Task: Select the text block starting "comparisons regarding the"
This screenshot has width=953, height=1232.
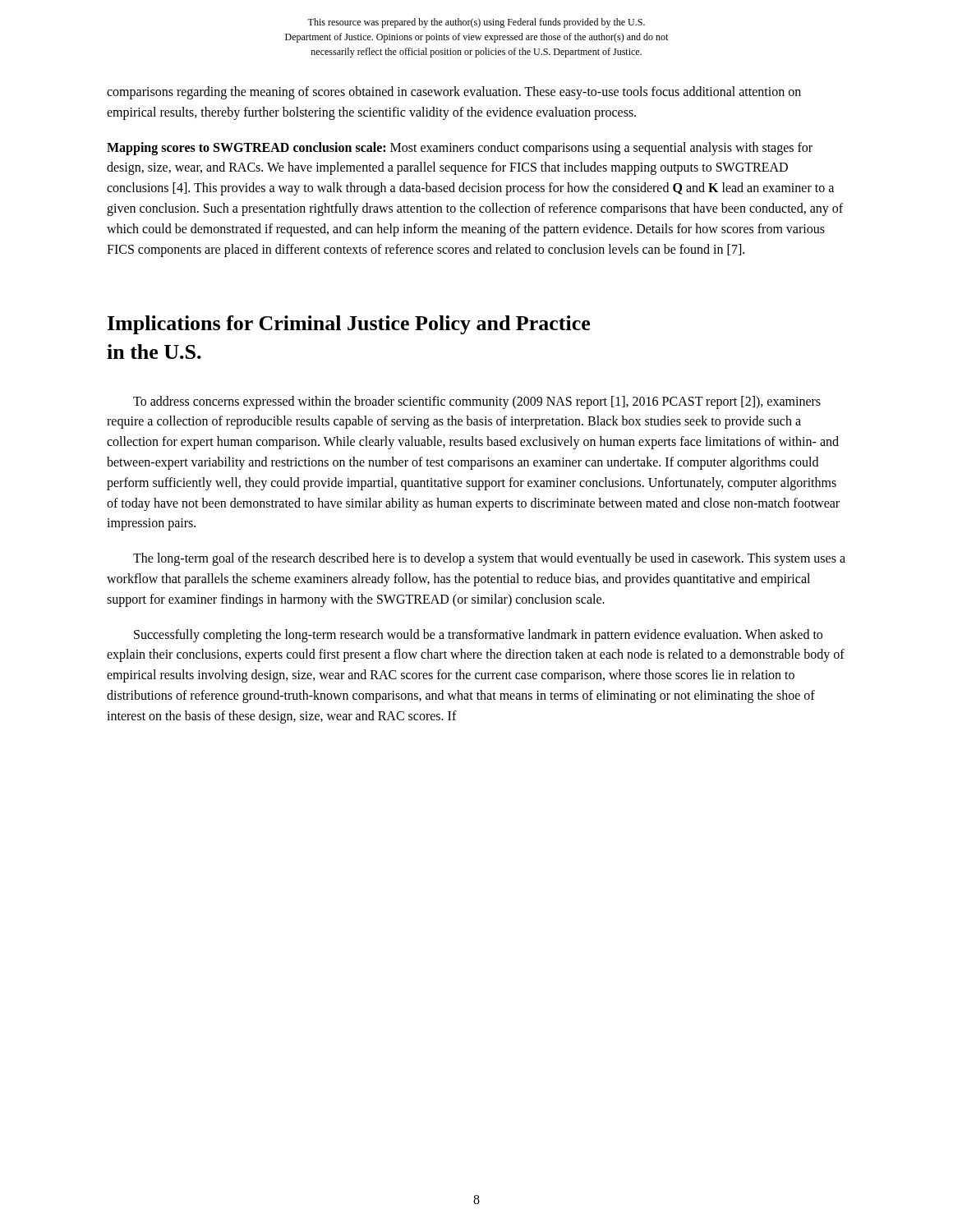Action: point(454,102)
